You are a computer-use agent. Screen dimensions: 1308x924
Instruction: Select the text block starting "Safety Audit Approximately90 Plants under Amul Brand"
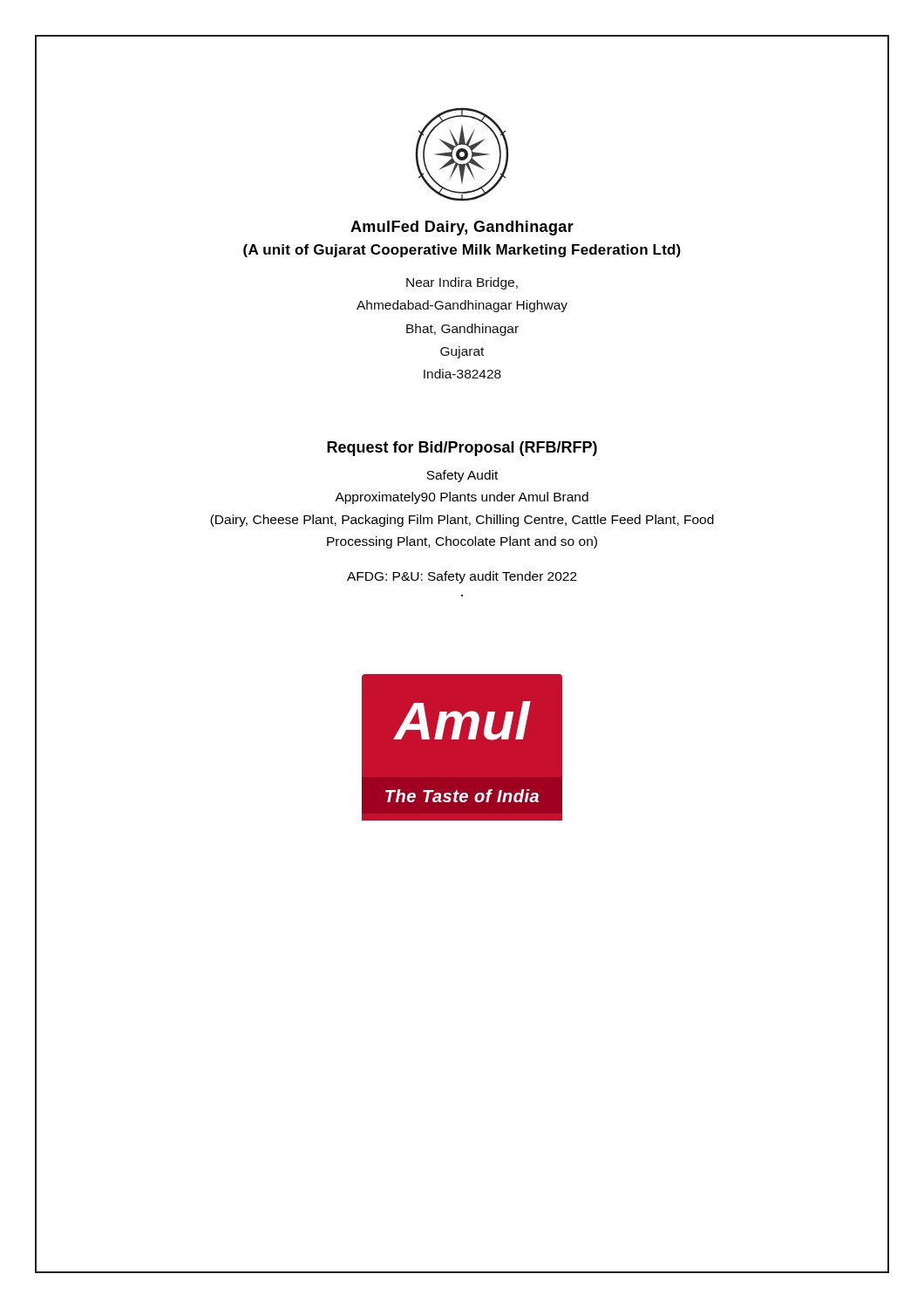click(462, 508)
